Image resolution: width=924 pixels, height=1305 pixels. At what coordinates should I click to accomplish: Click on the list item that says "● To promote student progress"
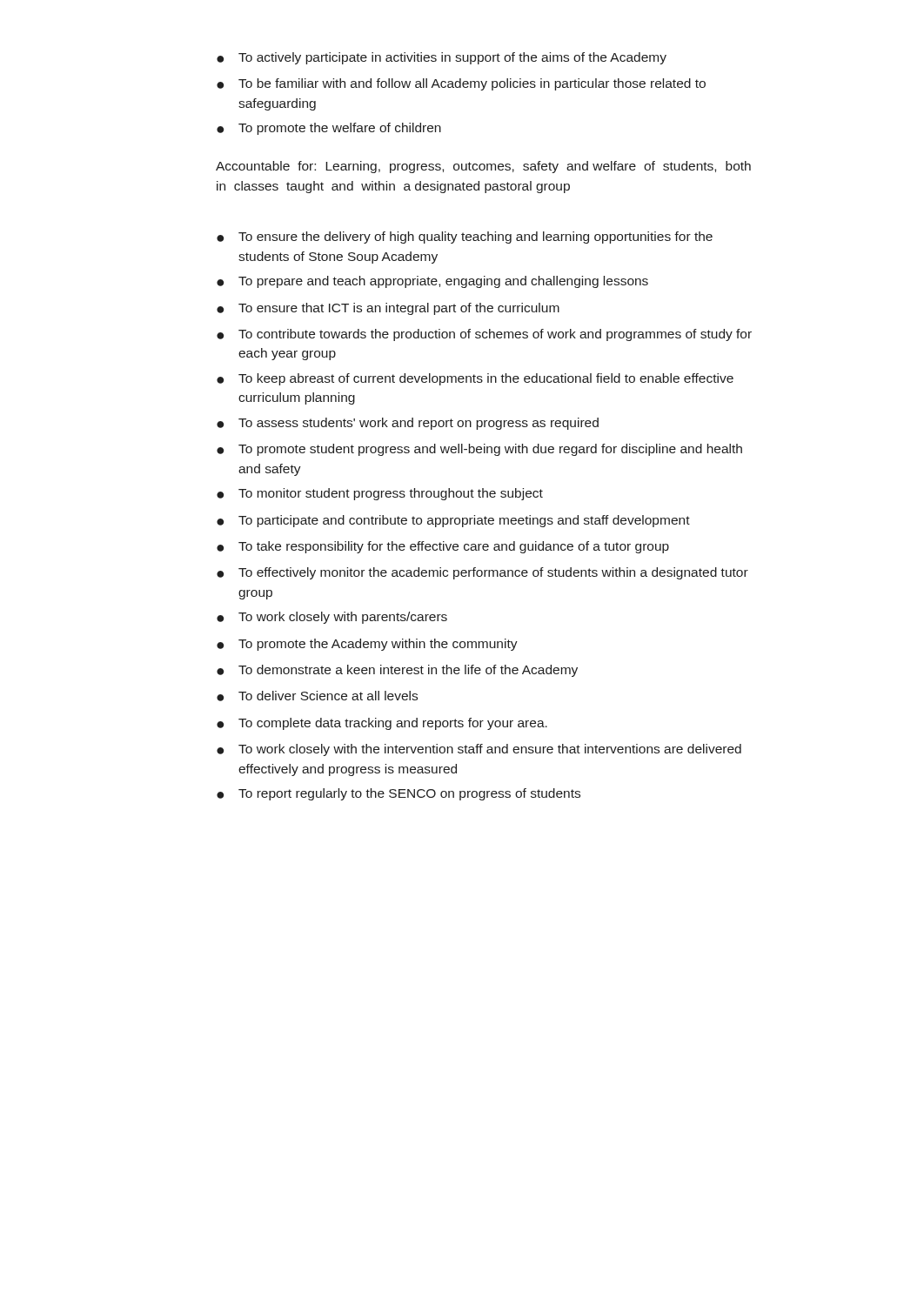(x=485, y=459)
